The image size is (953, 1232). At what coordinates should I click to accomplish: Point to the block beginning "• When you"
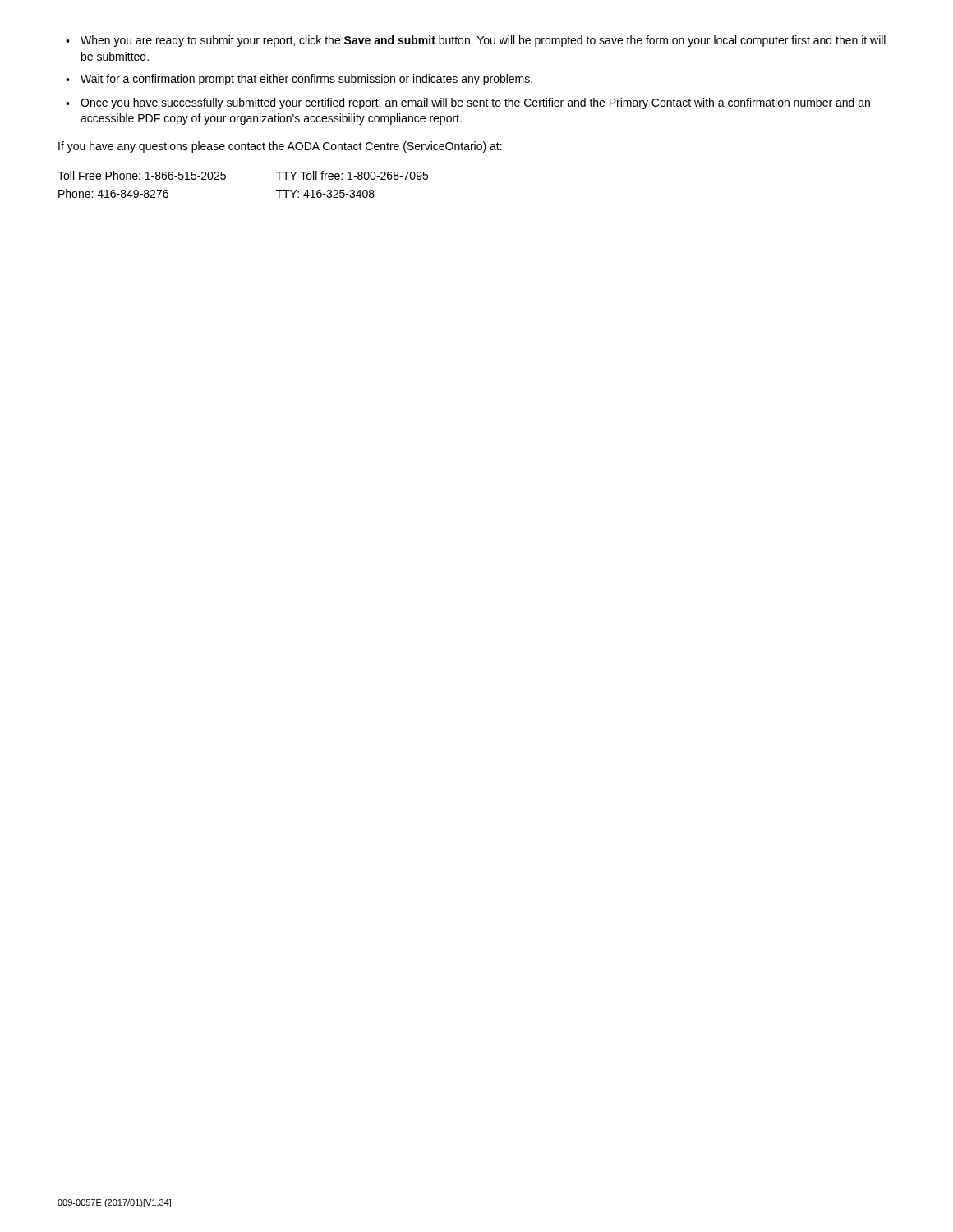[x=481, y=49]
